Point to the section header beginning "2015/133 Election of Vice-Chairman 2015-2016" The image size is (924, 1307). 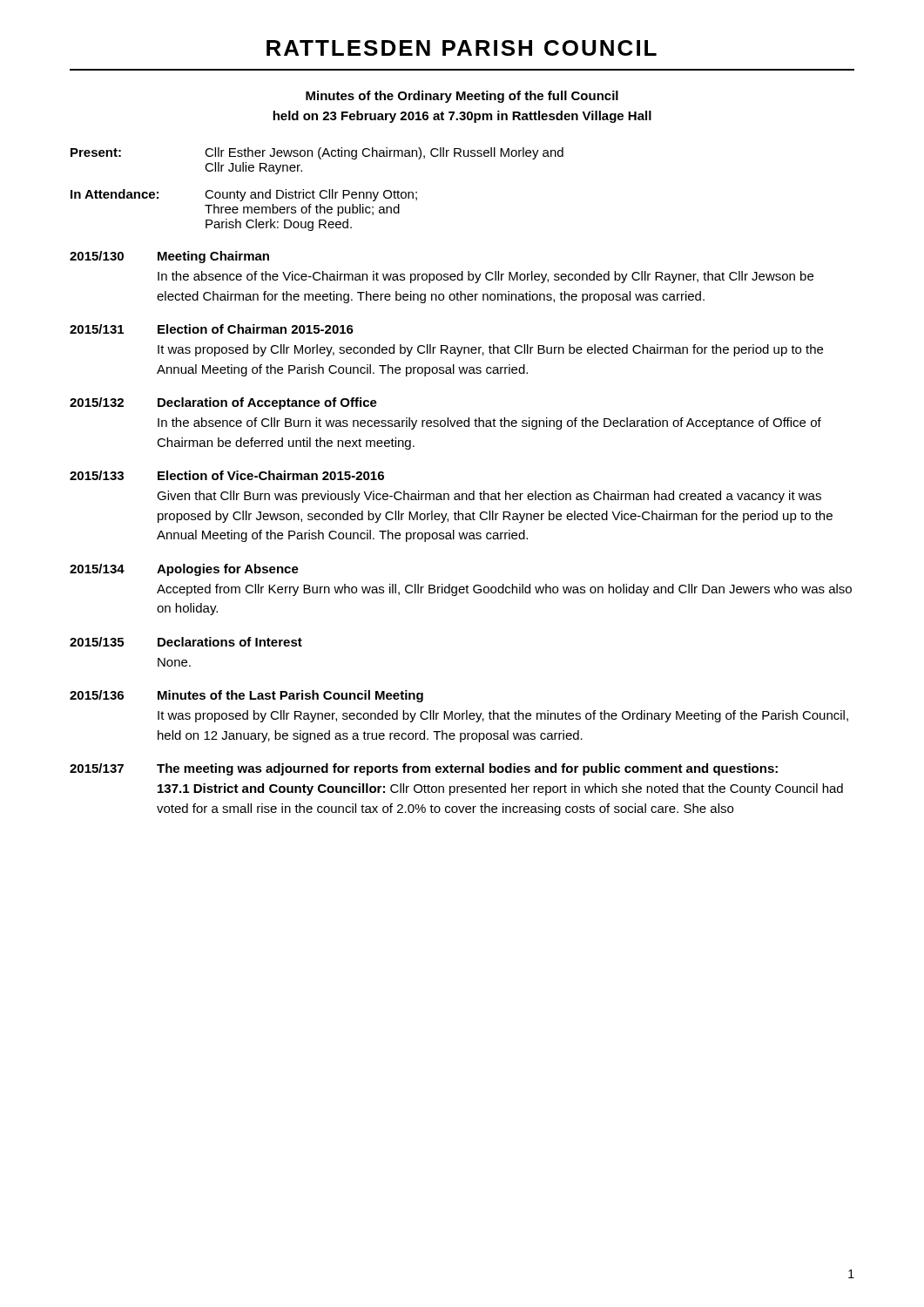pyautogui.click(x=462, y=506)
